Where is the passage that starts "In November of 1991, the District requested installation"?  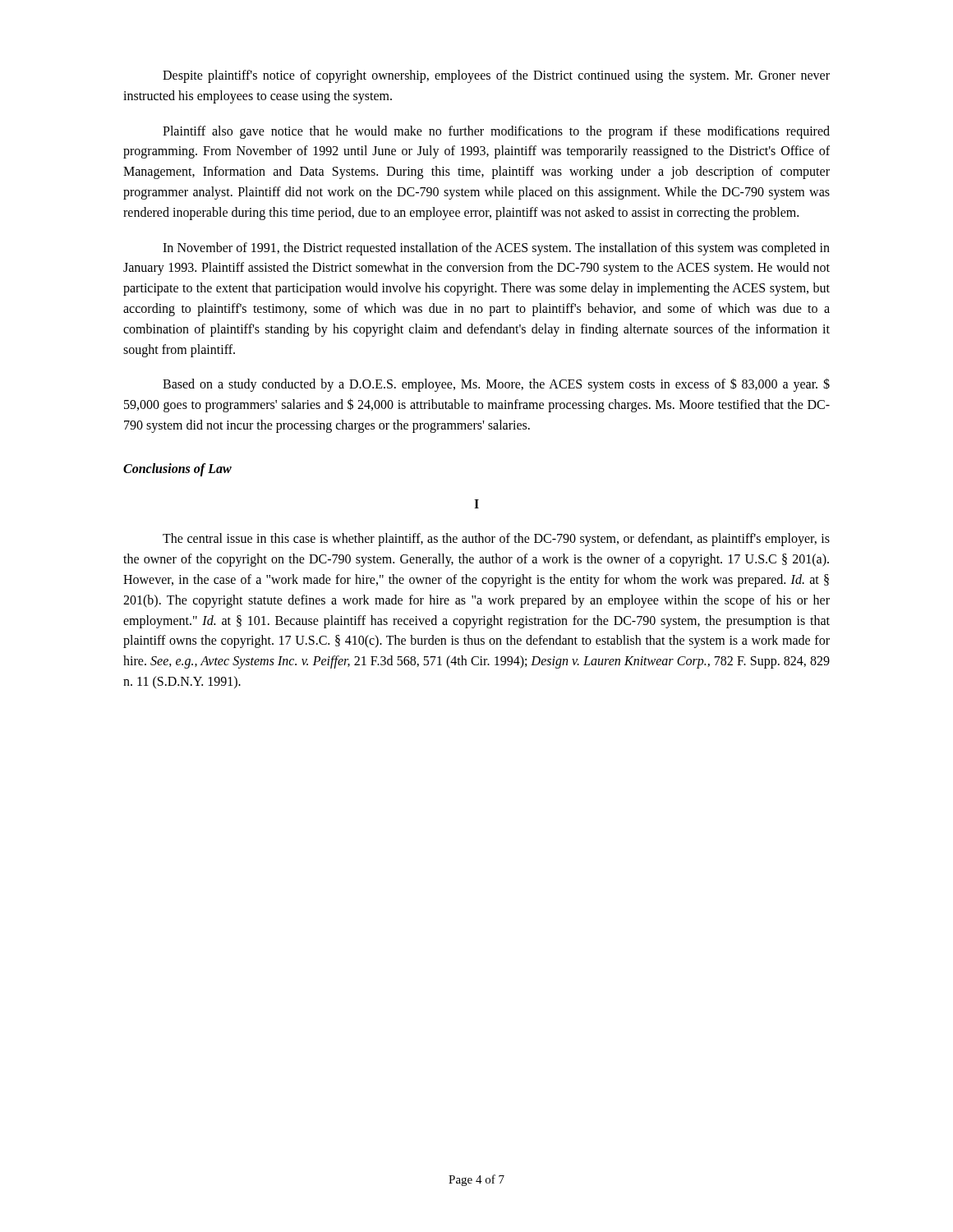coord(476,299)
